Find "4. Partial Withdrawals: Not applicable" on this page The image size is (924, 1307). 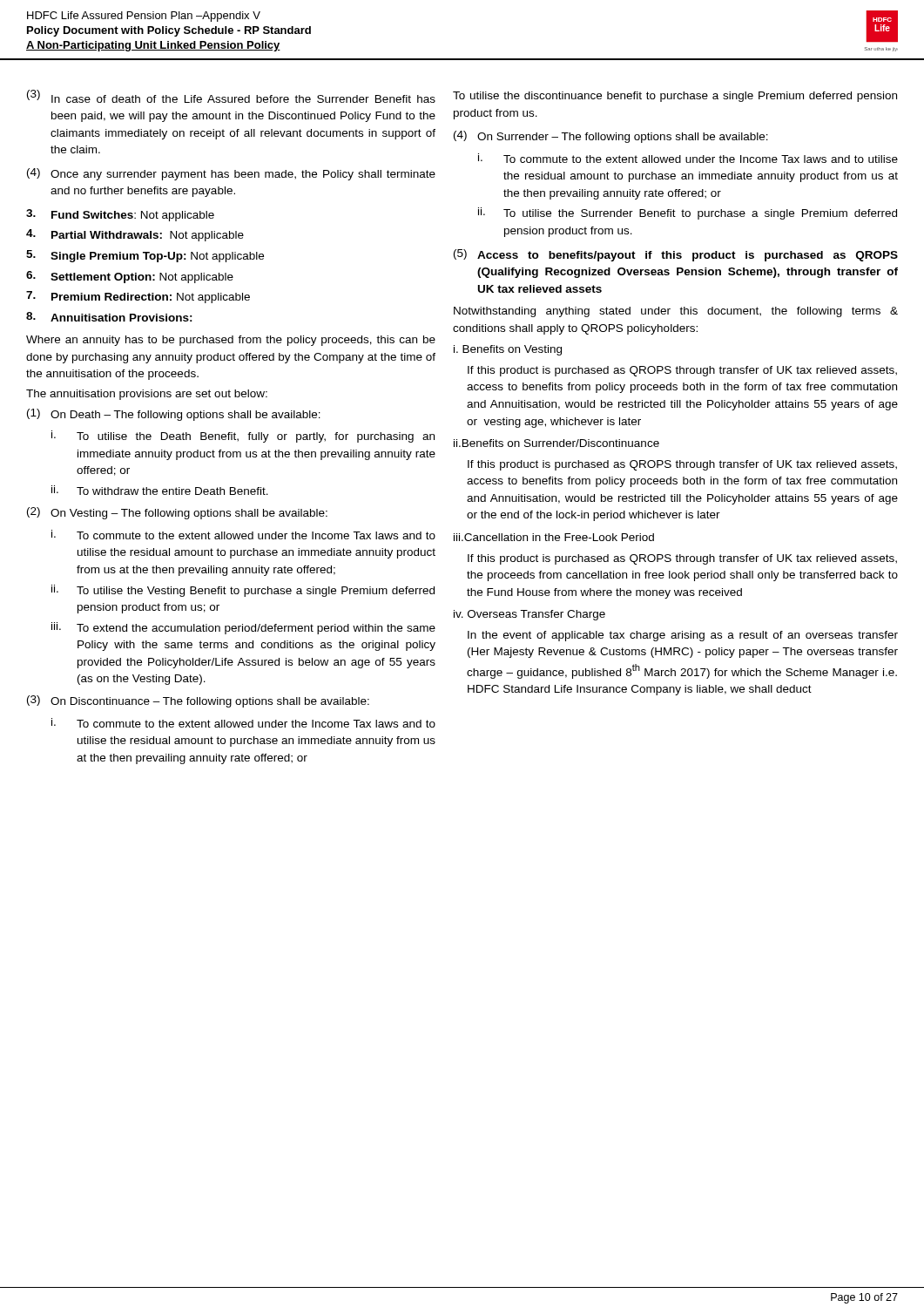[x=231, y=235]
